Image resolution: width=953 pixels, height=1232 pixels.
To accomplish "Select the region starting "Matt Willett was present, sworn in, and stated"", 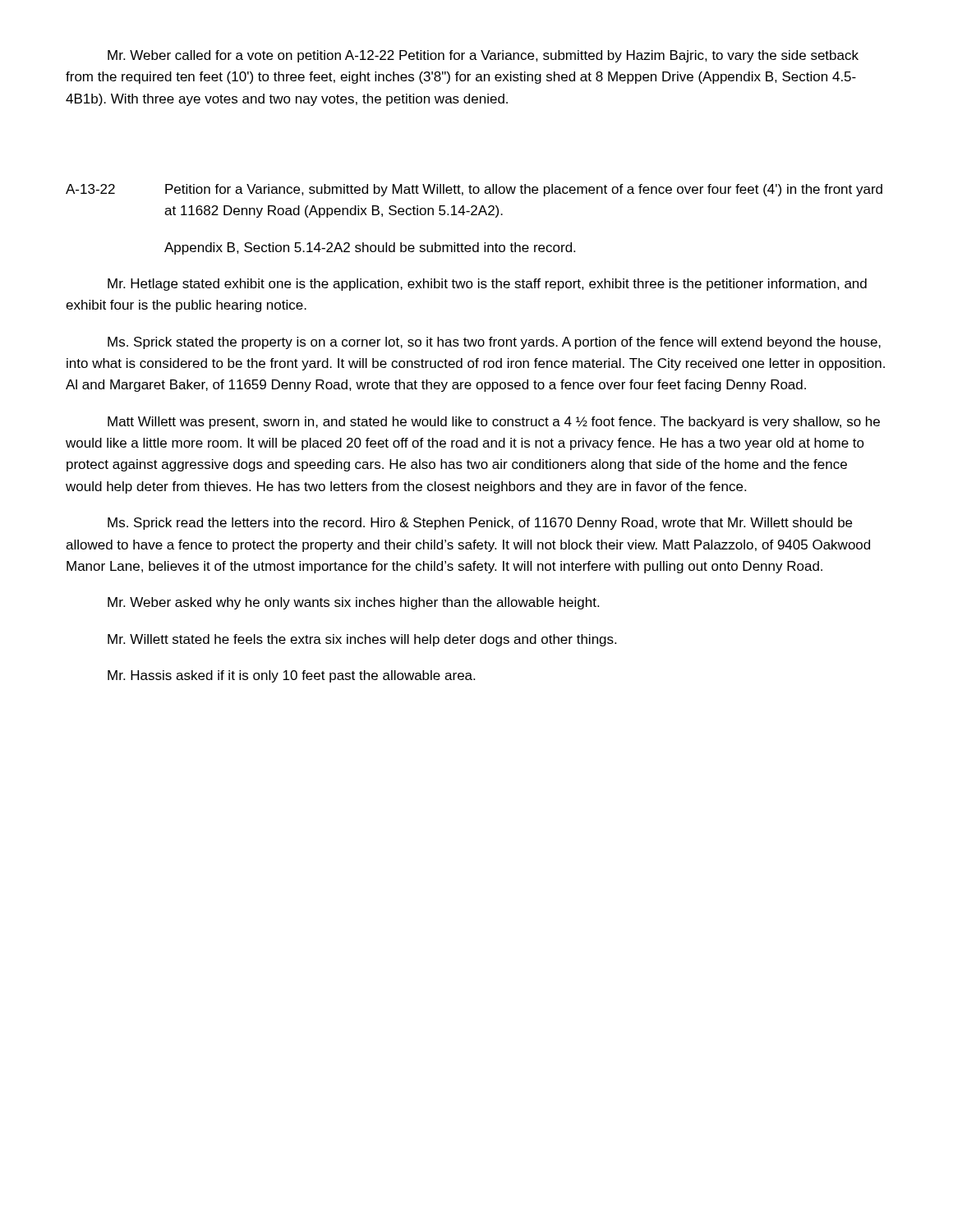I will [x=473, y=454].
